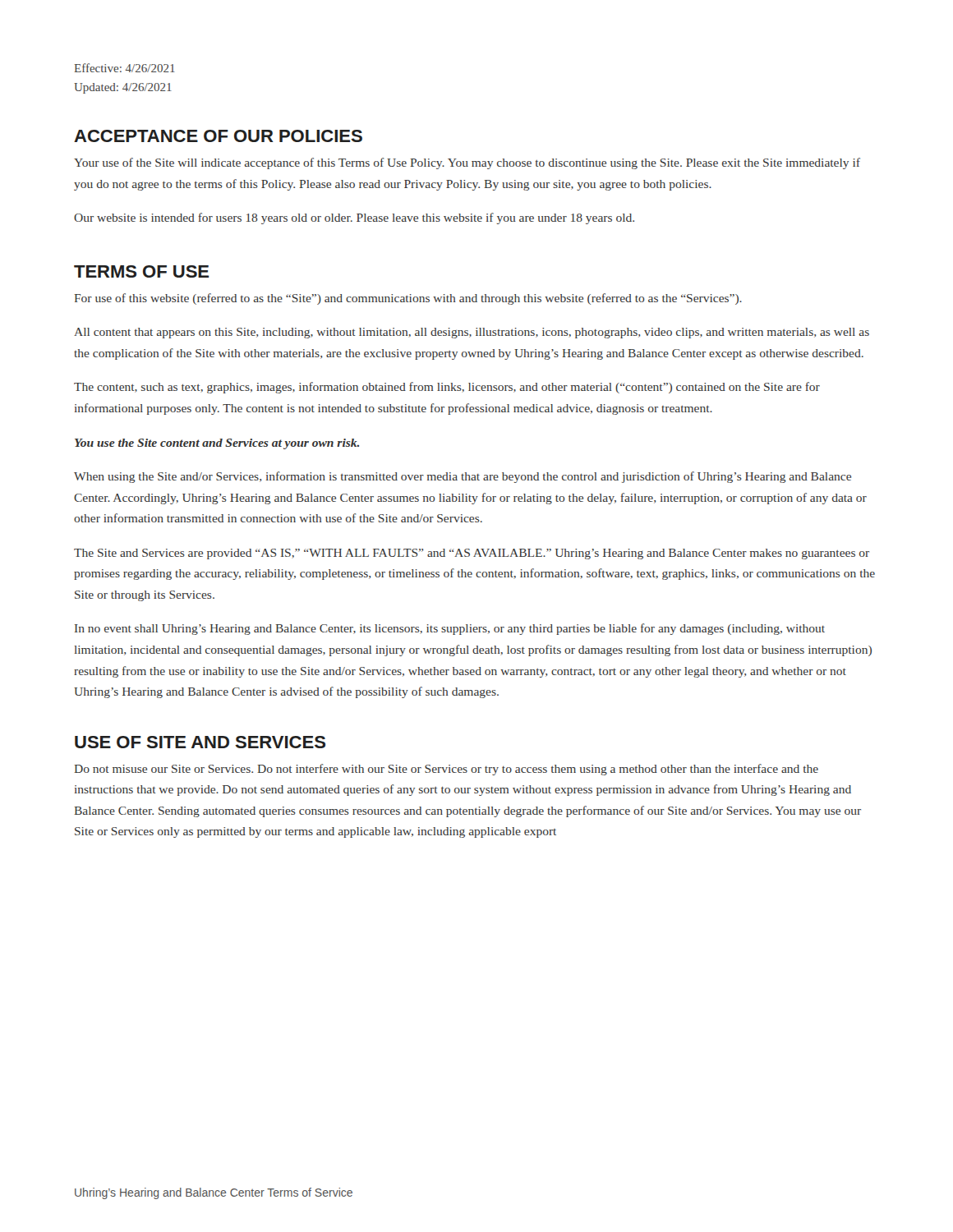953x1232 pixels.
Task: Click on the text block that says "In no event shall Uhring’s"
Action: tap(473, 660)
